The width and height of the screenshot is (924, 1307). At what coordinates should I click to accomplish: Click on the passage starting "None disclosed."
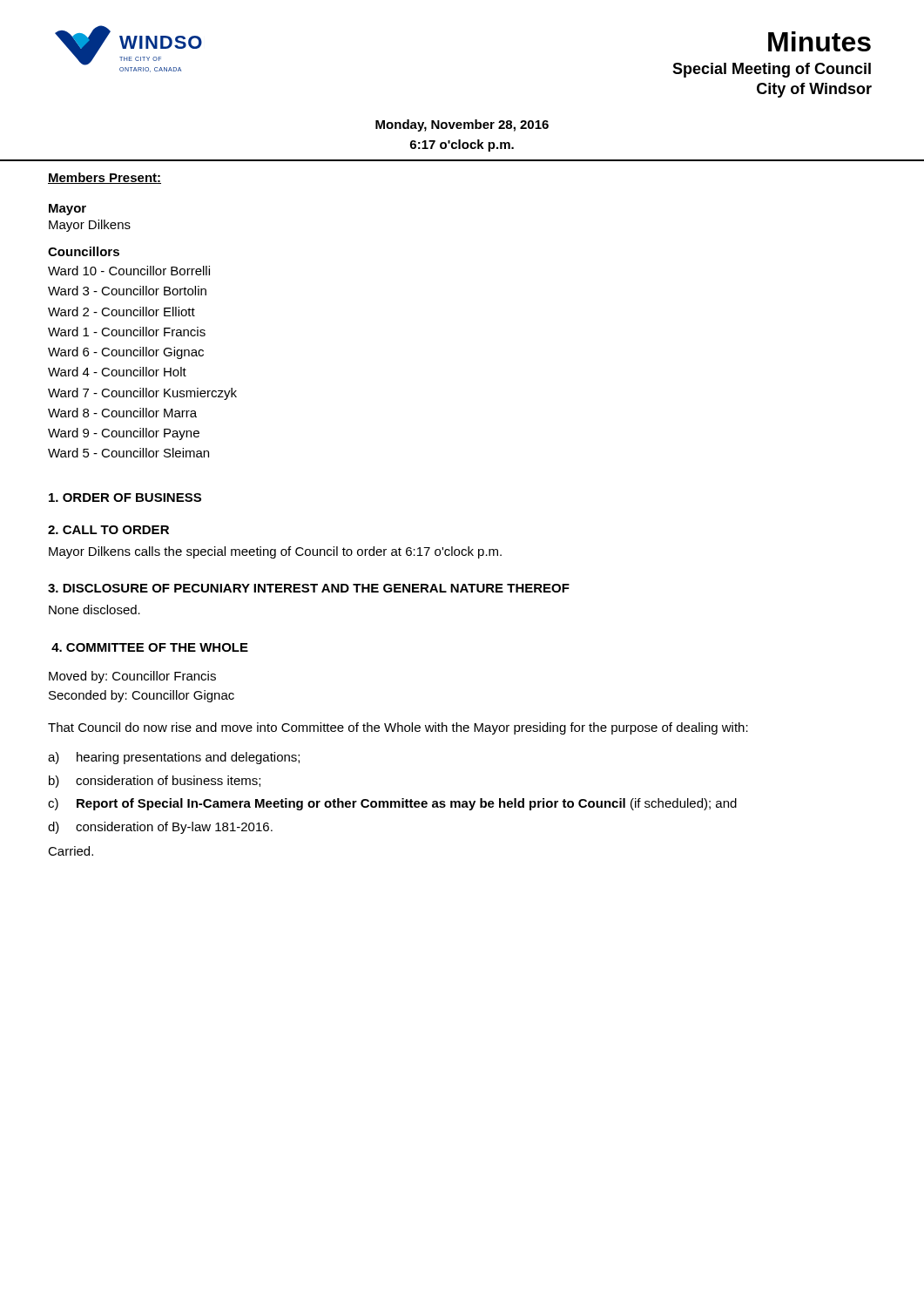pos(94,609)
